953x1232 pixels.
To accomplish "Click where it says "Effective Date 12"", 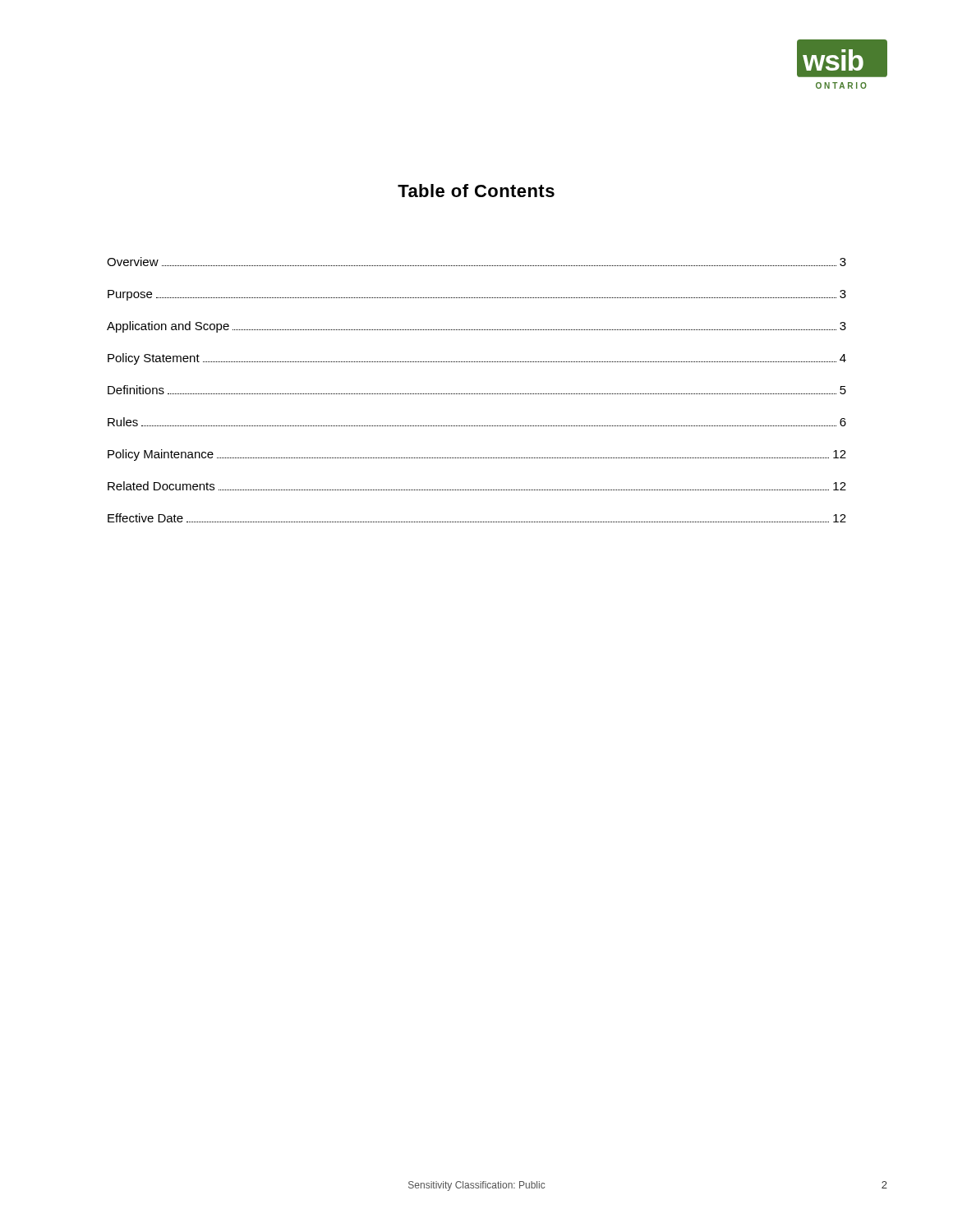I will [476, 518].
